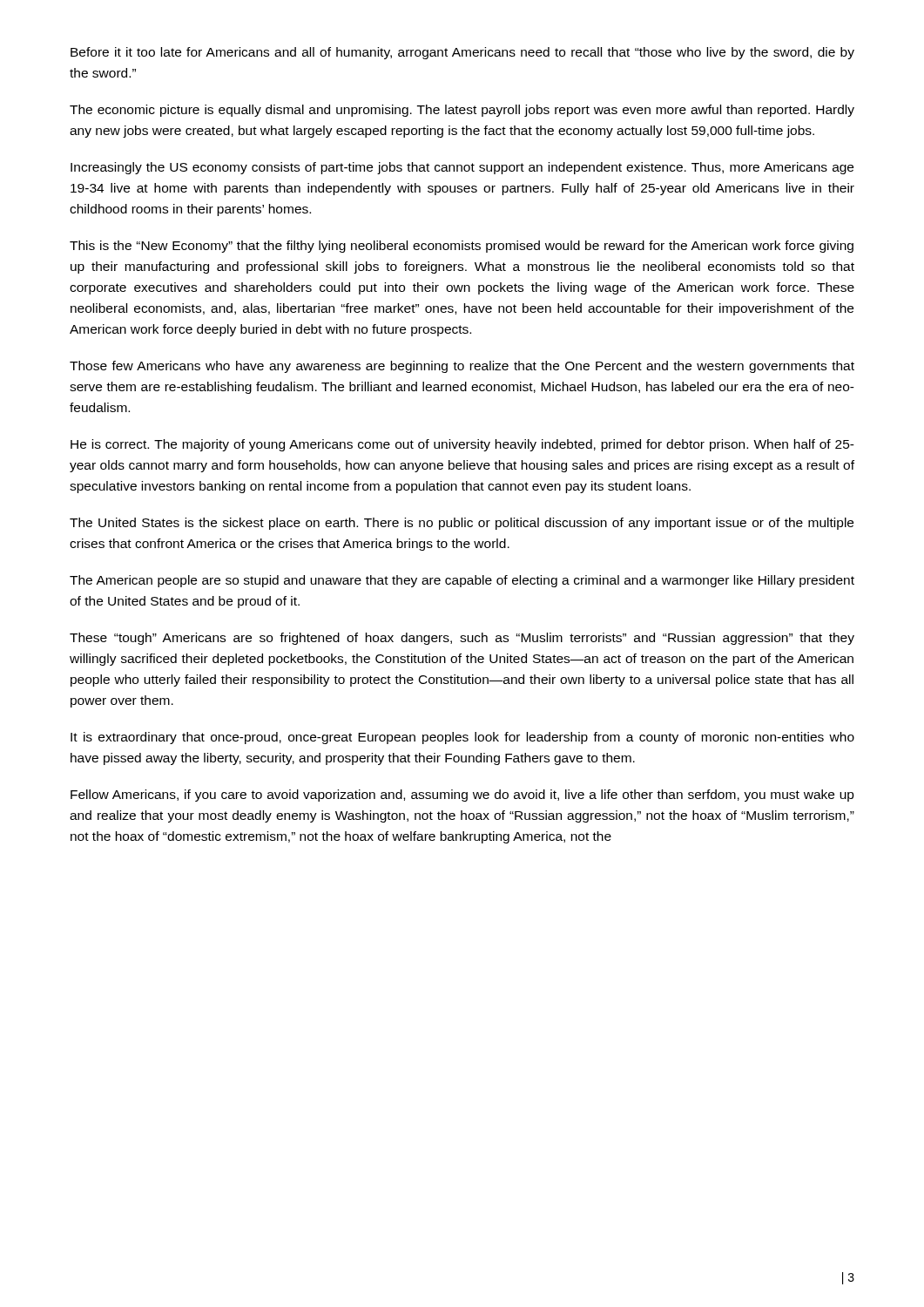Where is the passage that starts "The economic picture"?
This screenshot has height=1307, width=924.
pos(462,120)
